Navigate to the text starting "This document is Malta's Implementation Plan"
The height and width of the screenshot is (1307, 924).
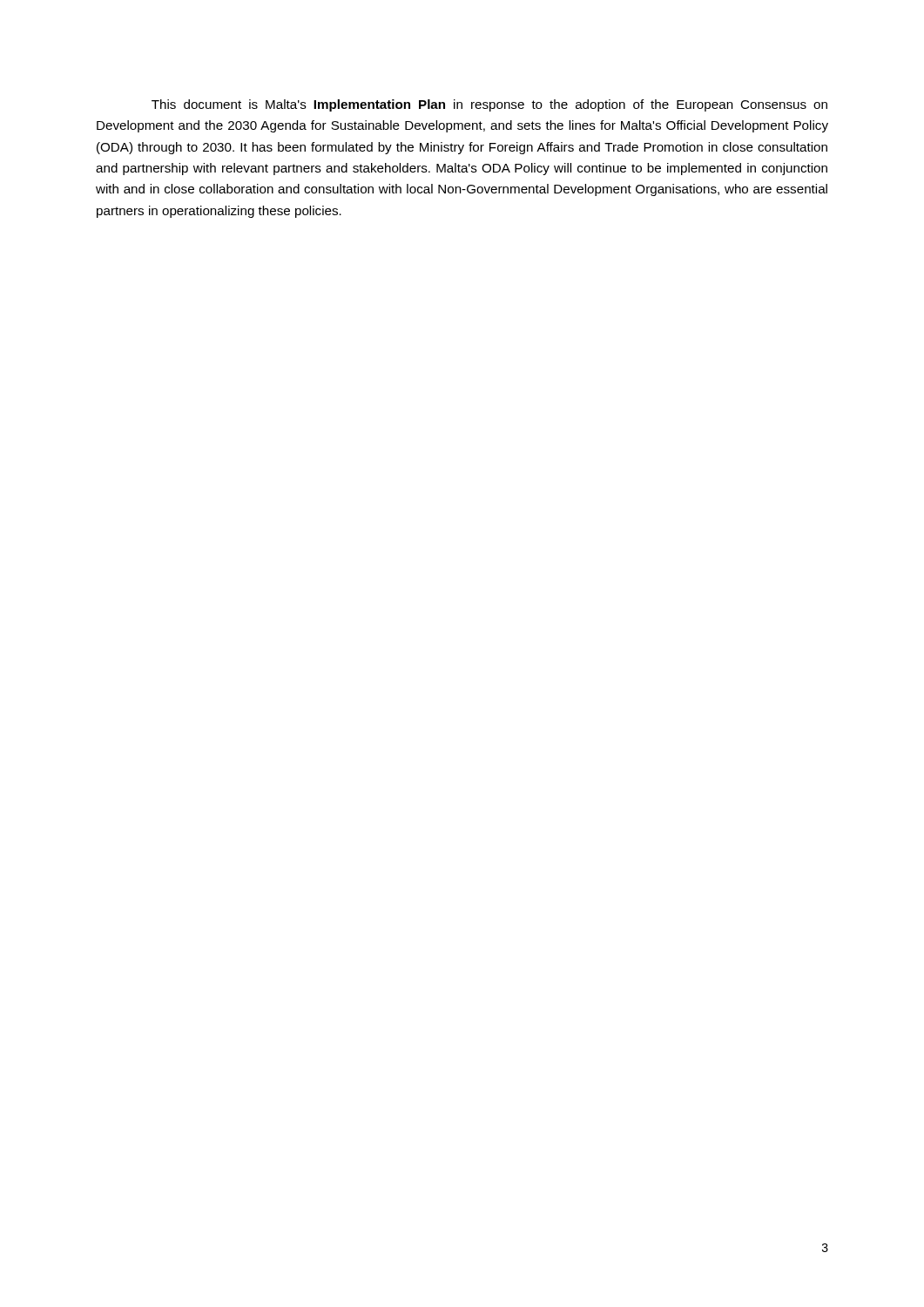[462, 157]
